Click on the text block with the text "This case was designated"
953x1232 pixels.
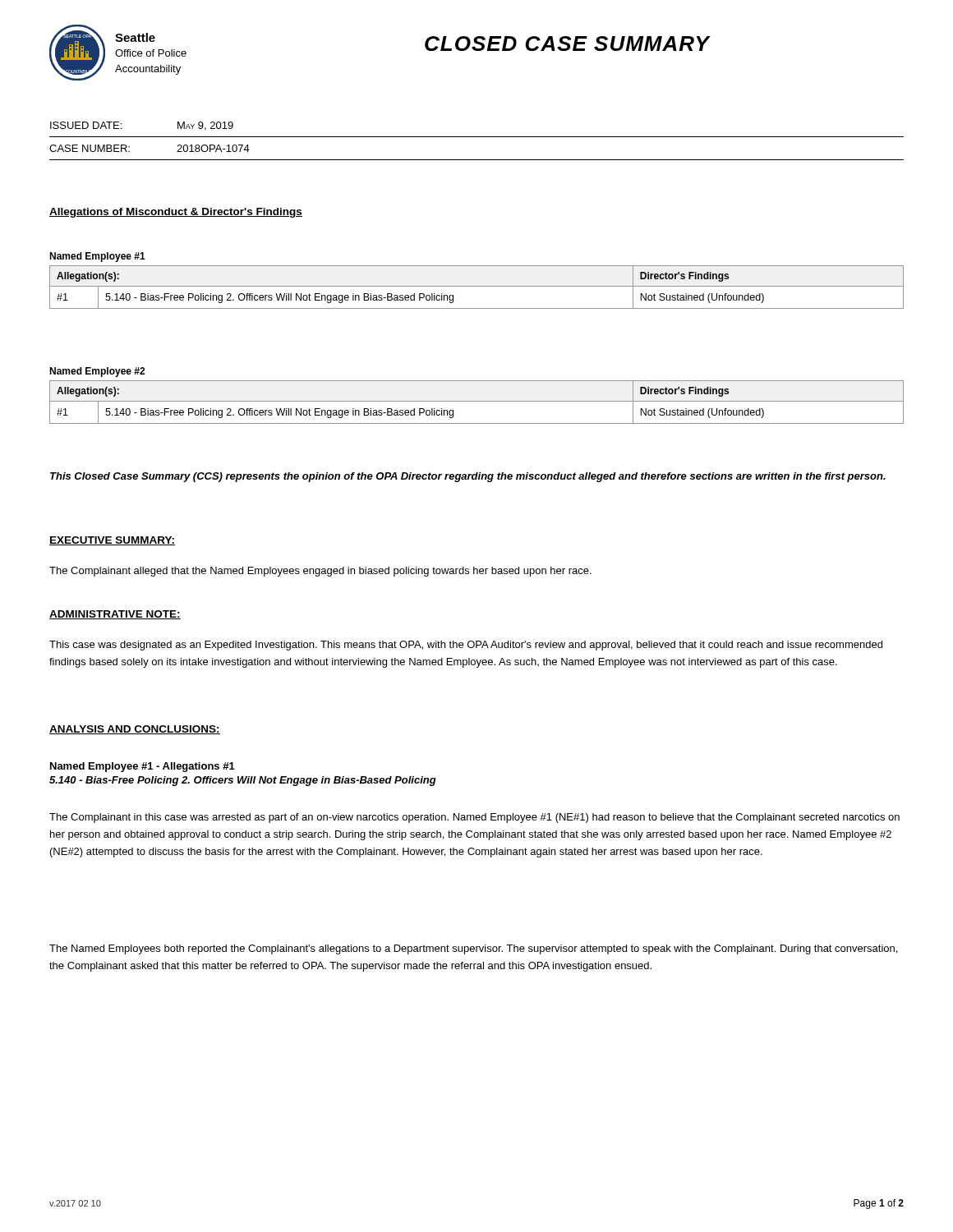(x=466, y=653)
